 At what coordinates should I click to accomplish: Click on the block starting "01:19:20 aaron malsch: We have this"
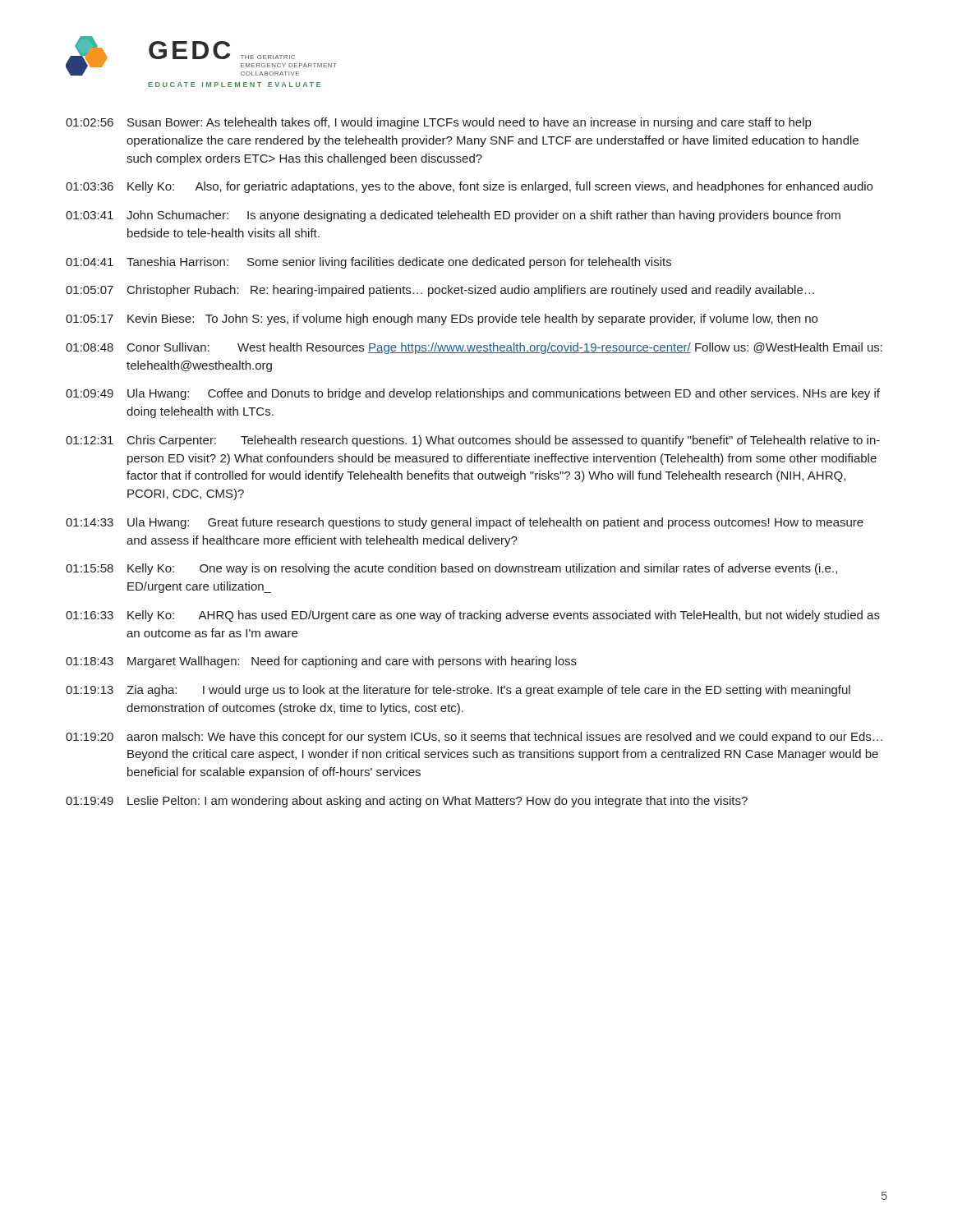476,754
